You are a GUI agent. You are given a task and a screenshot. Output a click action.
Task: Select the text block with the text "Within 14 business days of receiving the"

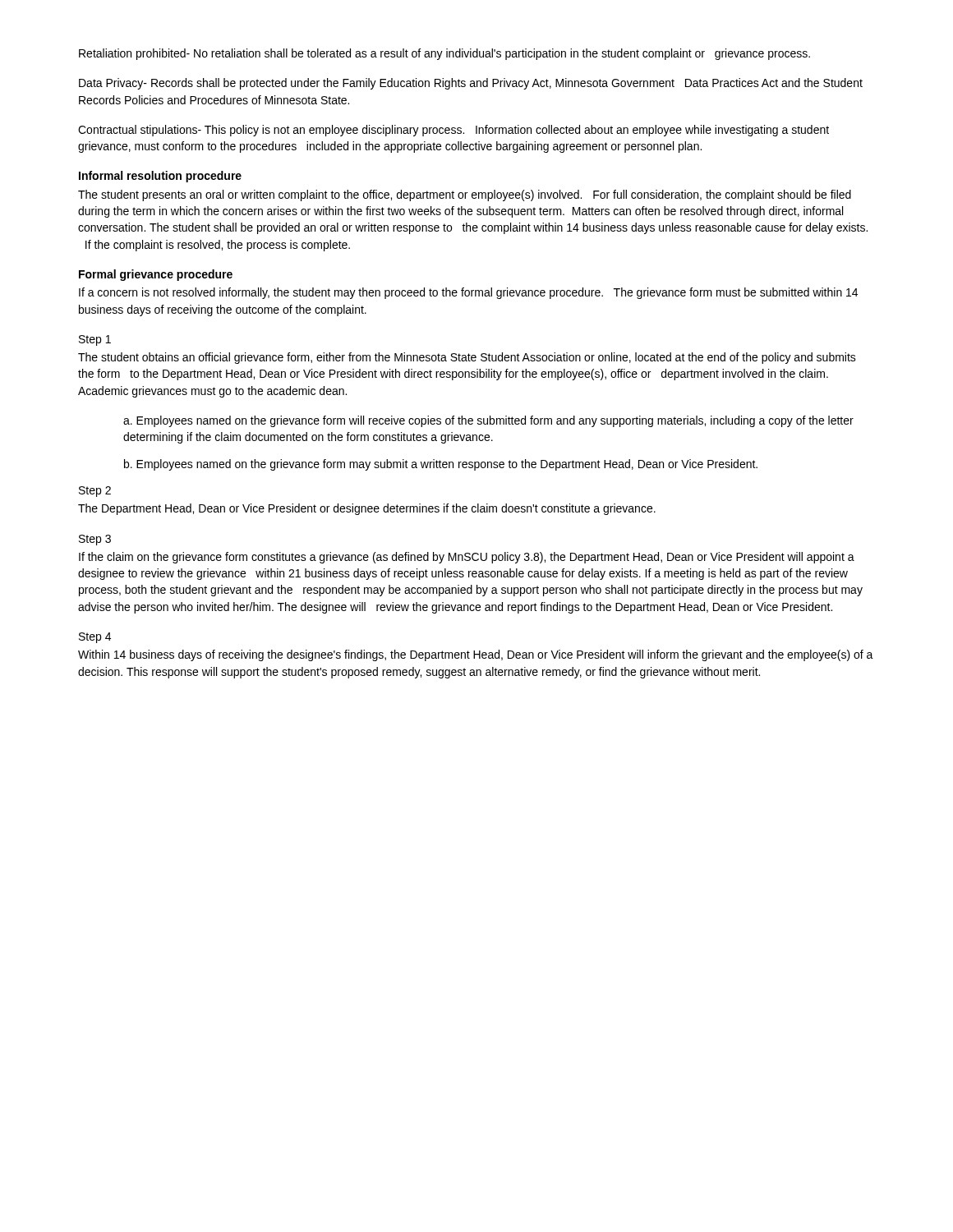click(475, 663)
